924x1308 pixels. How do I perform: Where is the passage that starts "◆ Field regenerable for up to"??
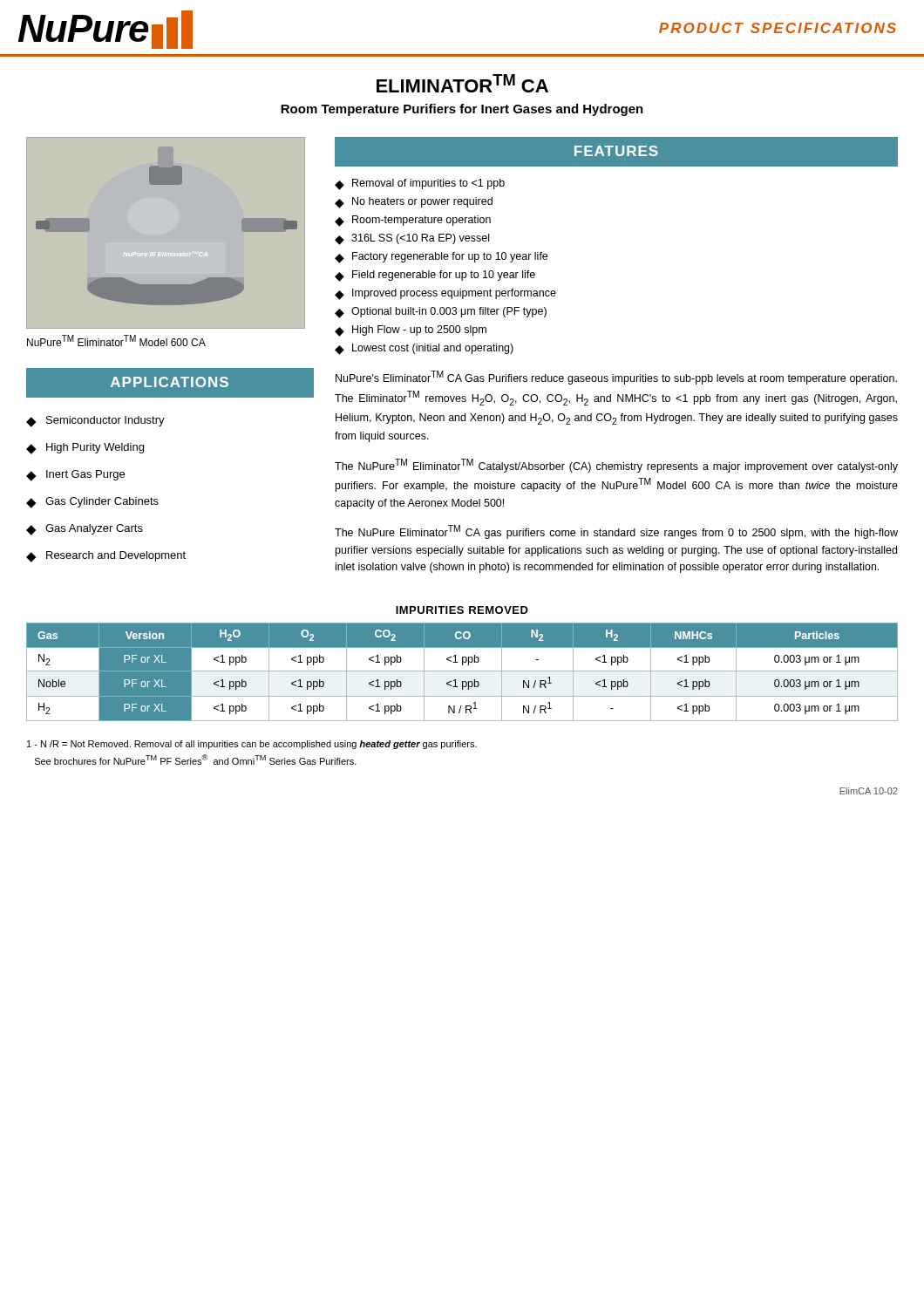[x=435, y=276]
